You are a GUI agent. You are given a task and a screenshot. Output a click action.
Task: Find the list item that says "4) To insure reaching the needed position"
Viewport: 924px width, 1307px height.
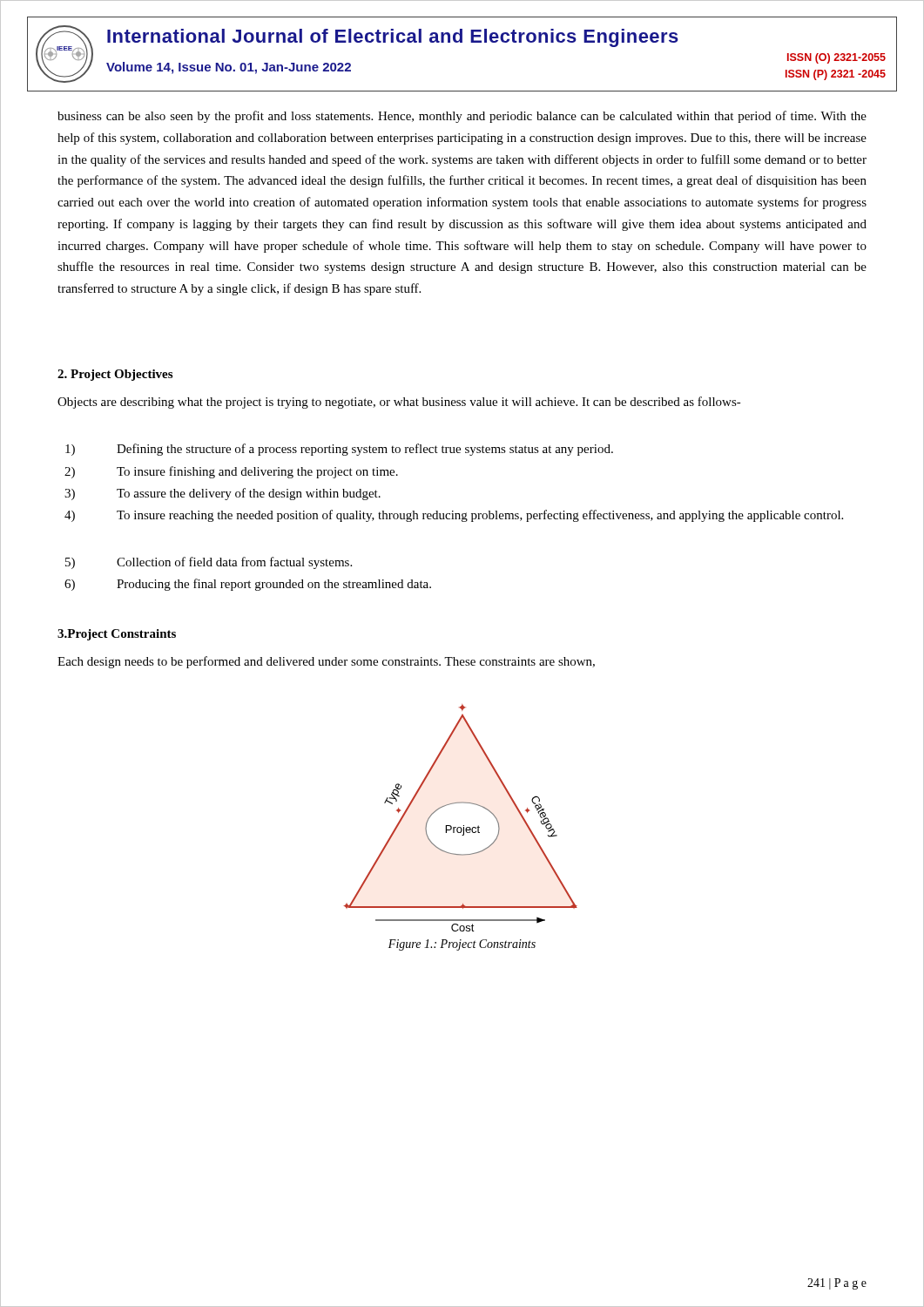451,515
